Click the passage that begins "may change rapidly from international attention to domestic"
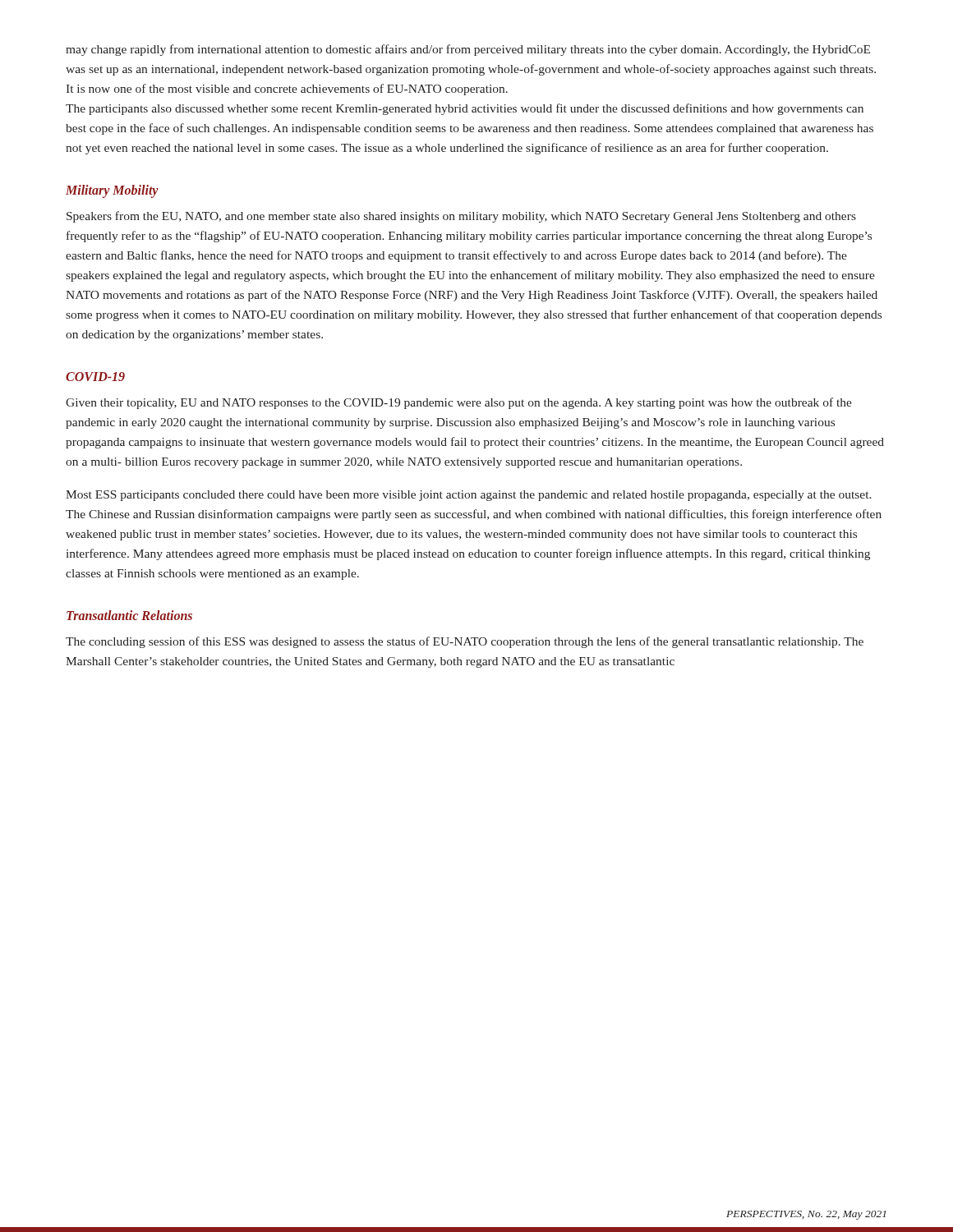The width and height of the screenshot is (953, 1232). [476, 99]
